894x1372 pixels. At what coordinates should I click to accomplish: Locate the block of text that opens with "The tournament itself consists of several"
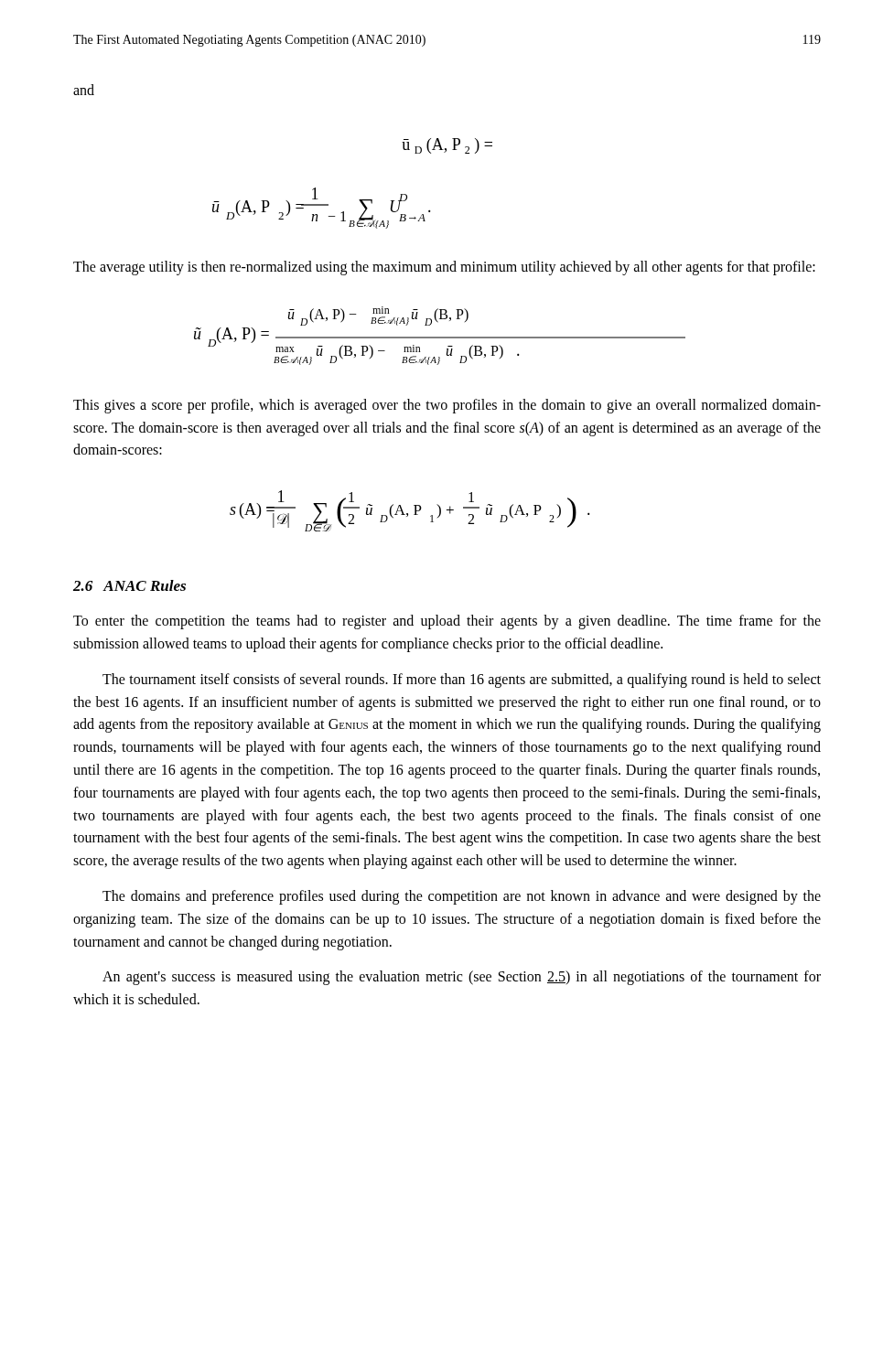[447, 770]
